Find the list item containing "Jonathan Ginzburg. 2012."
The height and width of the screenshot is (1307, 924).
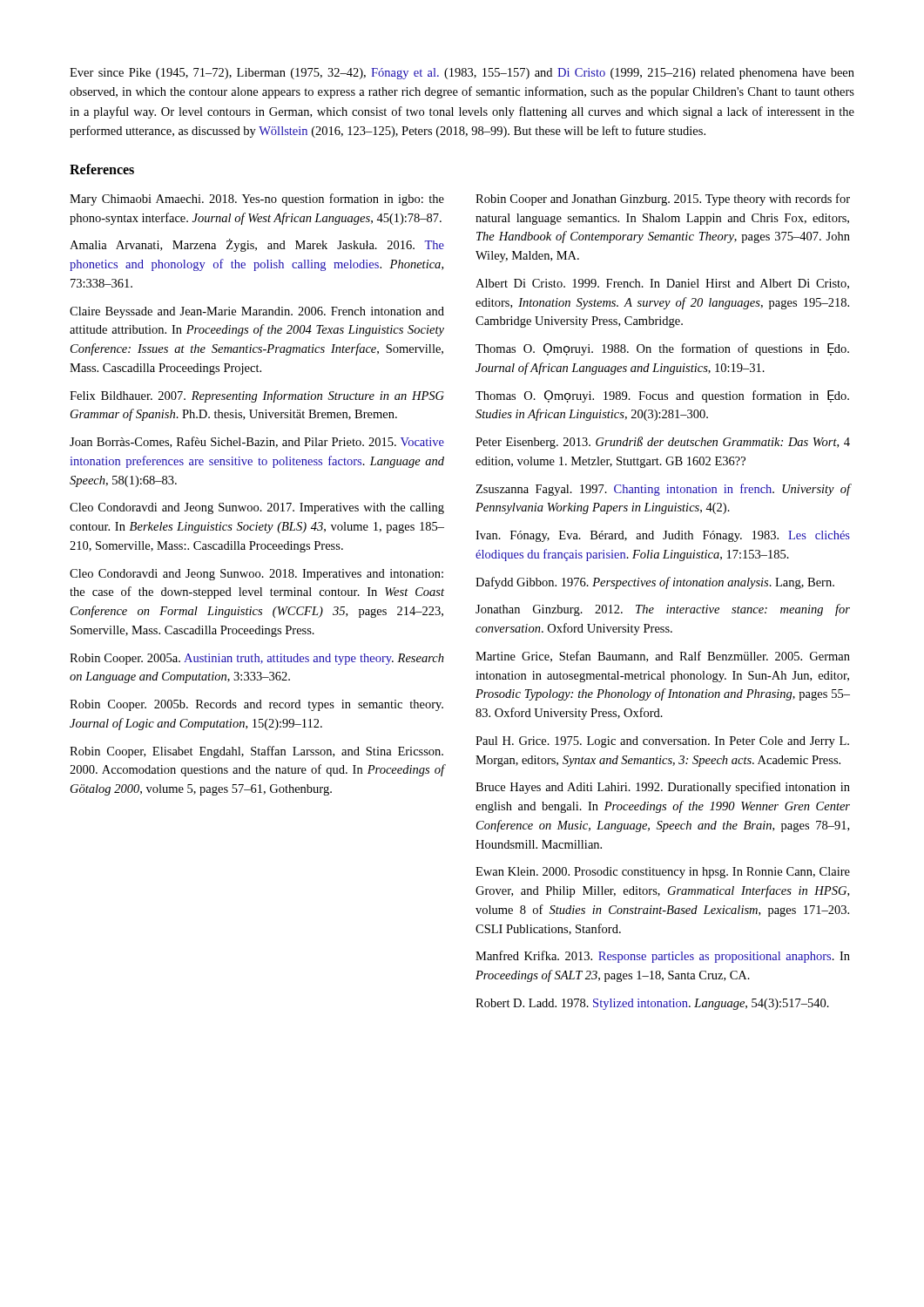pyautogui.click(x=663, y=619)
